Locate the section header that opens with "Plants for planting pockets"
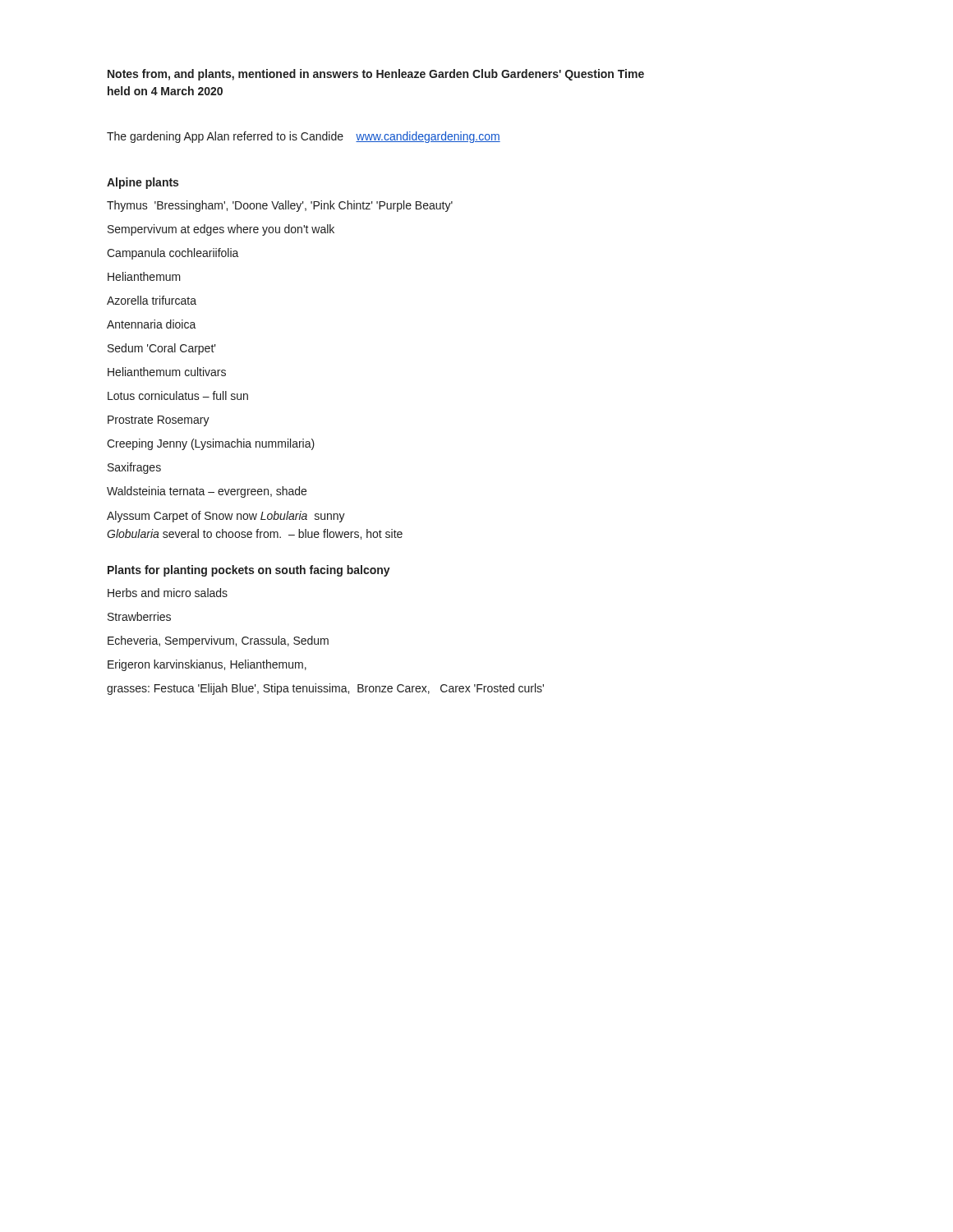The height and width of the screenshot is (1232, 953). click(x=248, y=570)
